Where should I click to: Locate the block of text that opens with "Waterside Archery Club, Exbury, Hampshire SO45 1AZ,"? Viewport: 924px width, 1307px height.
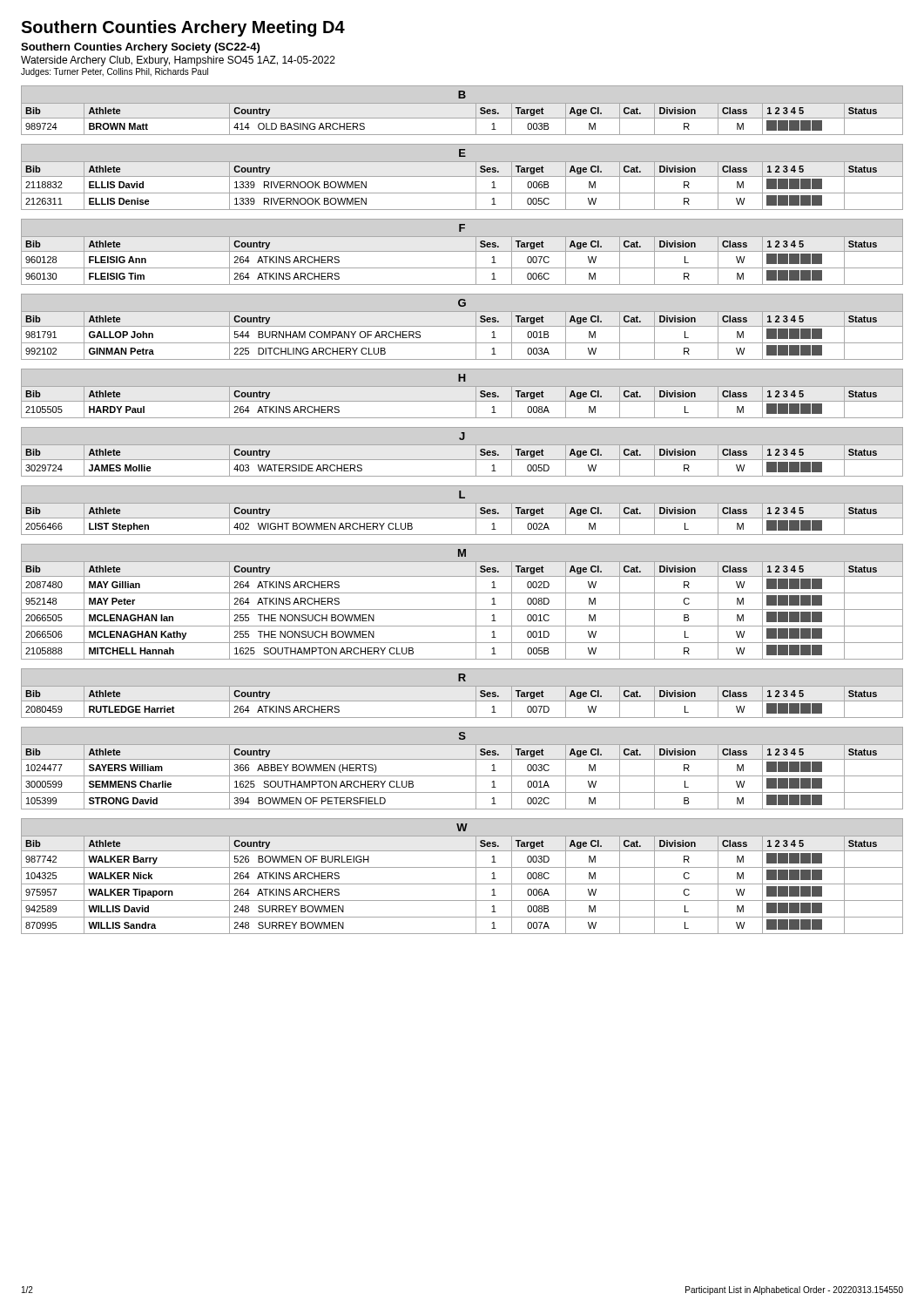click(178, 60)
